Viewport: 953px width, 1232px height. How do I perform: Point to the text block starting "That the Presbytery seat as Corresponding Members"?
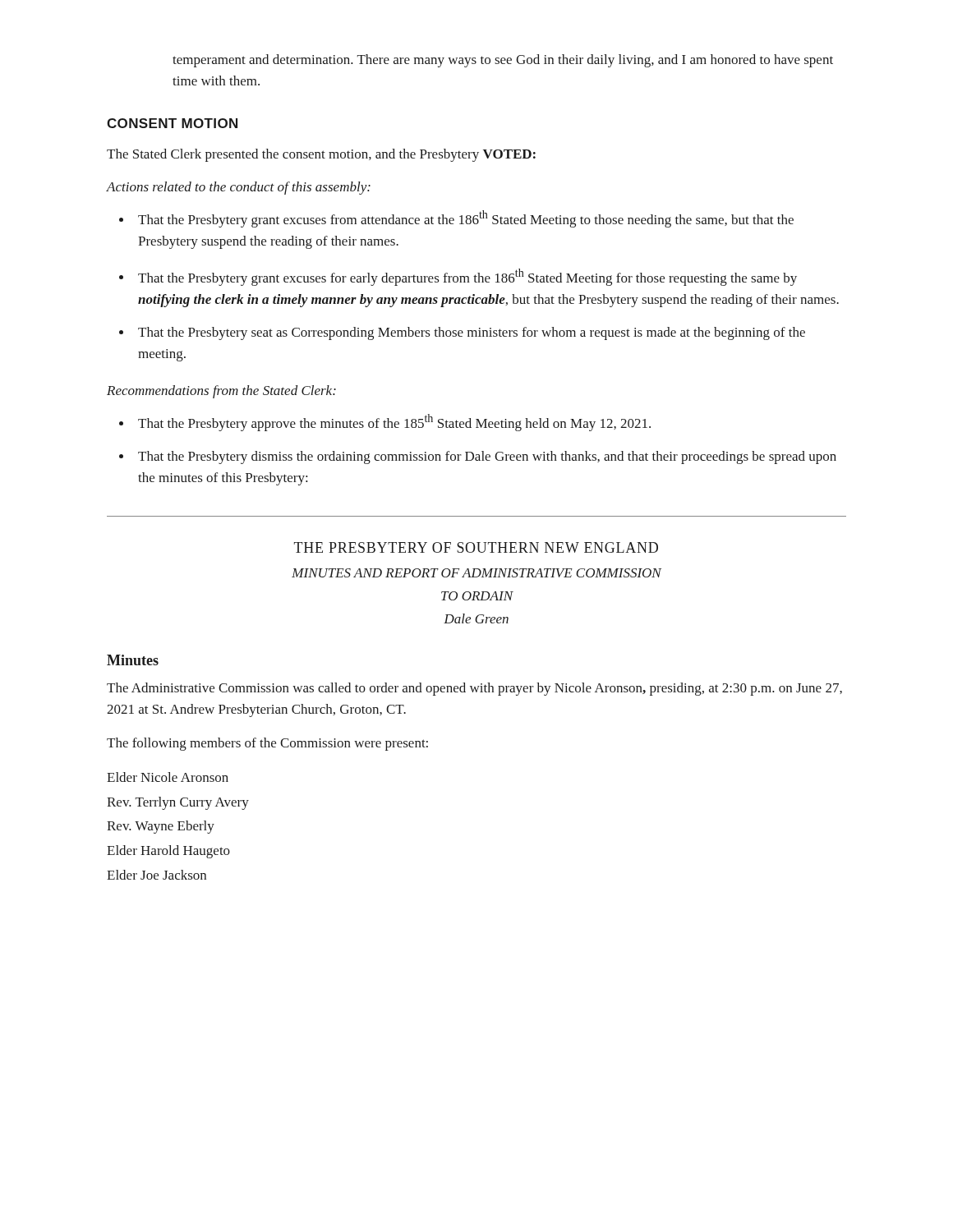tap(472, 343)
